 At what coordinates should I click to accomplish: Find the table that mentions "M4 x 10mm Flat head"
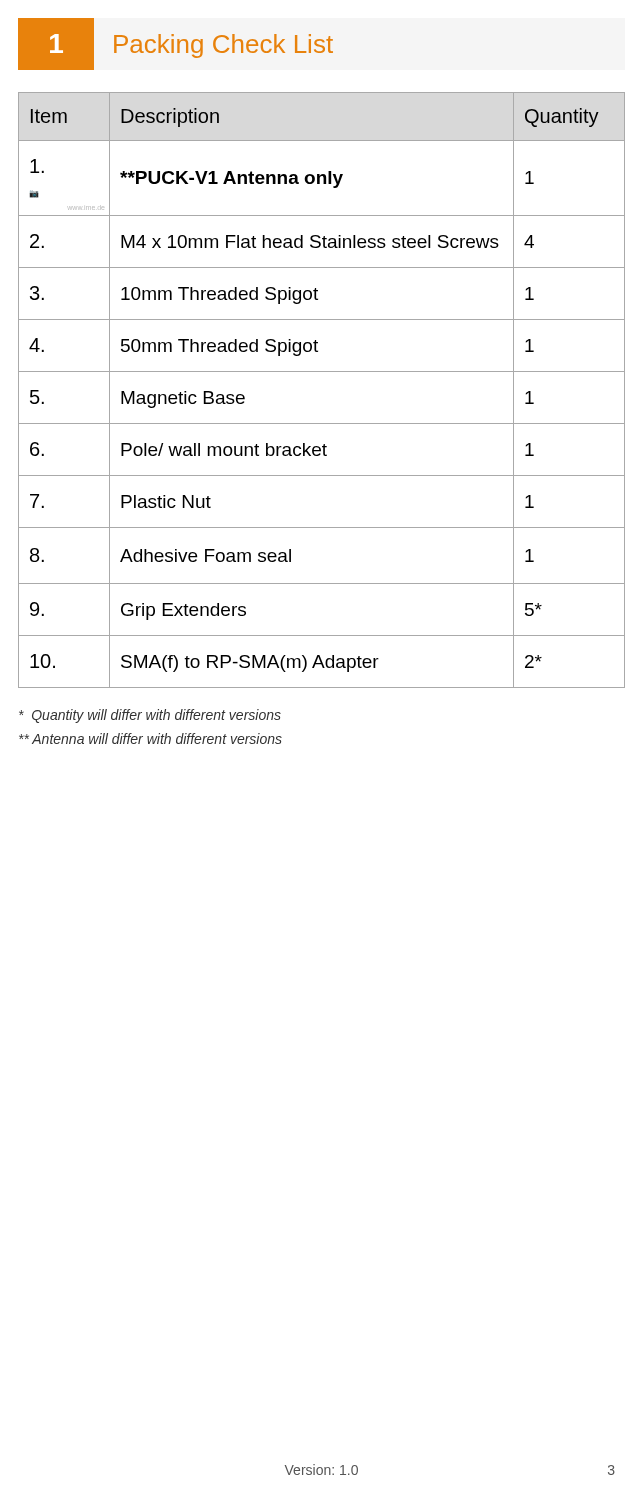tap(322, 390)
